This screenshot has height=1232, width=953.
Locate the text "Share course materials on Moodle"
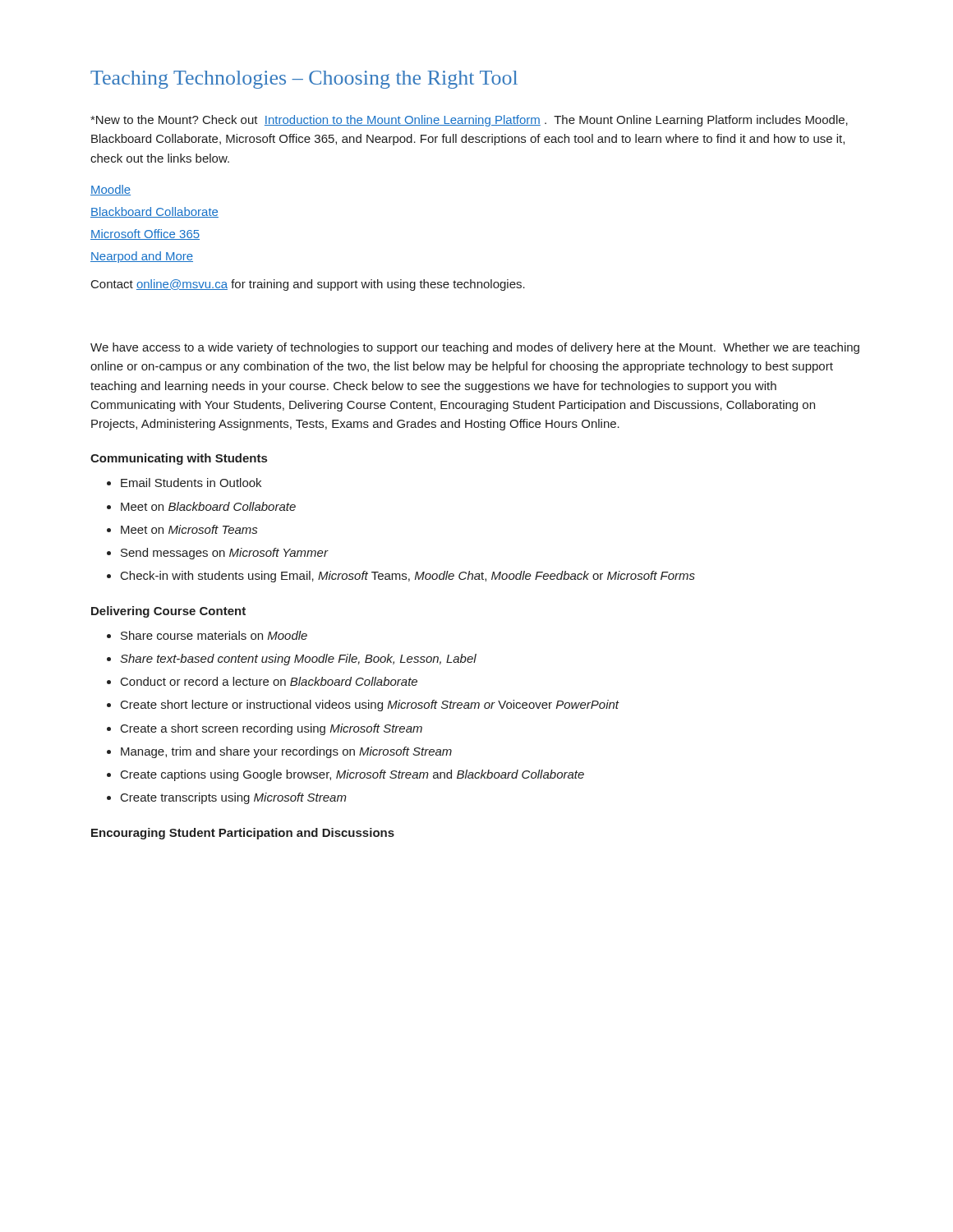point(214,635)
